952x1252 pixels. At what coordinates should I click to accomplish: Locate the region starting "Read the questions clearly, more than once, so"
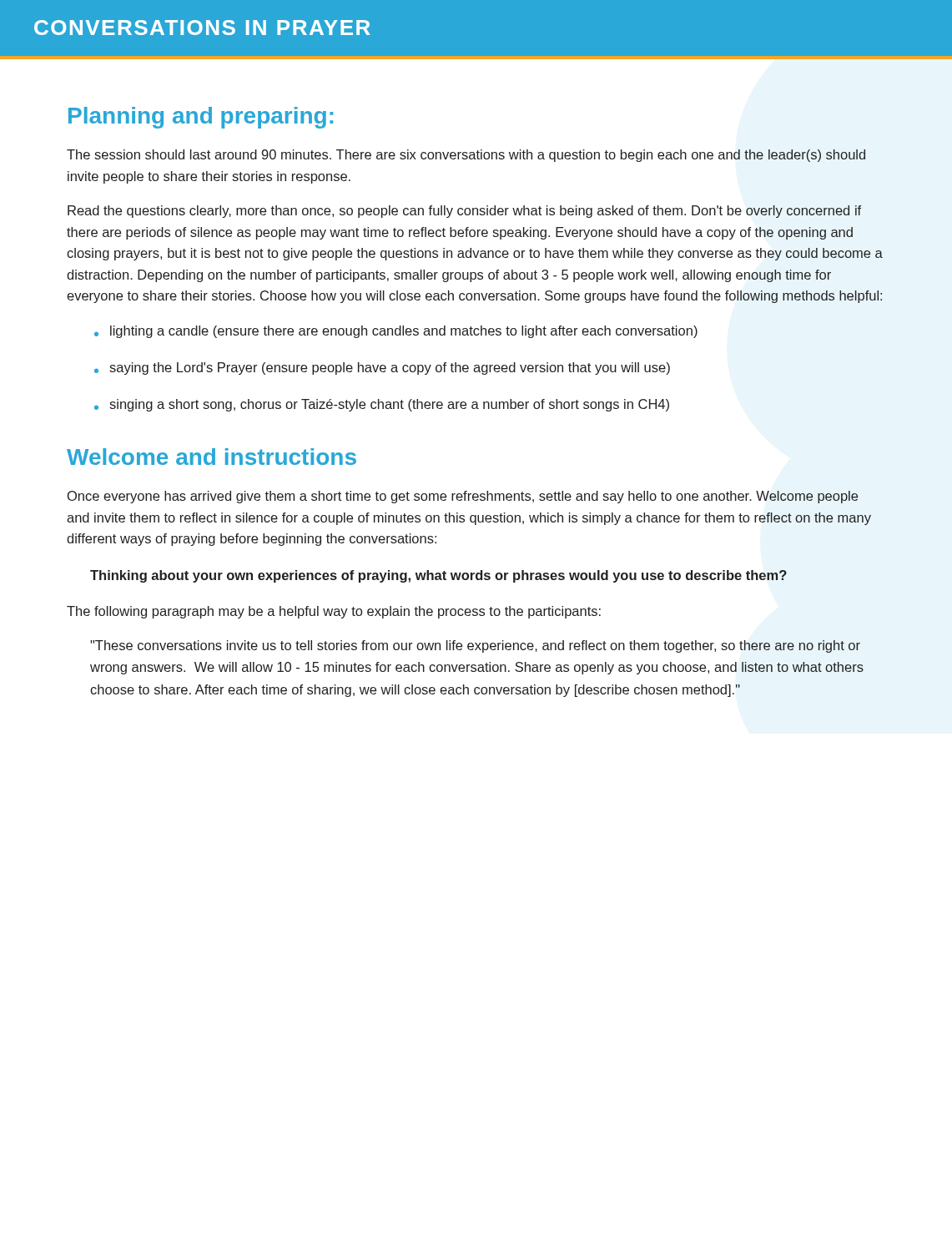coord(475,253)
